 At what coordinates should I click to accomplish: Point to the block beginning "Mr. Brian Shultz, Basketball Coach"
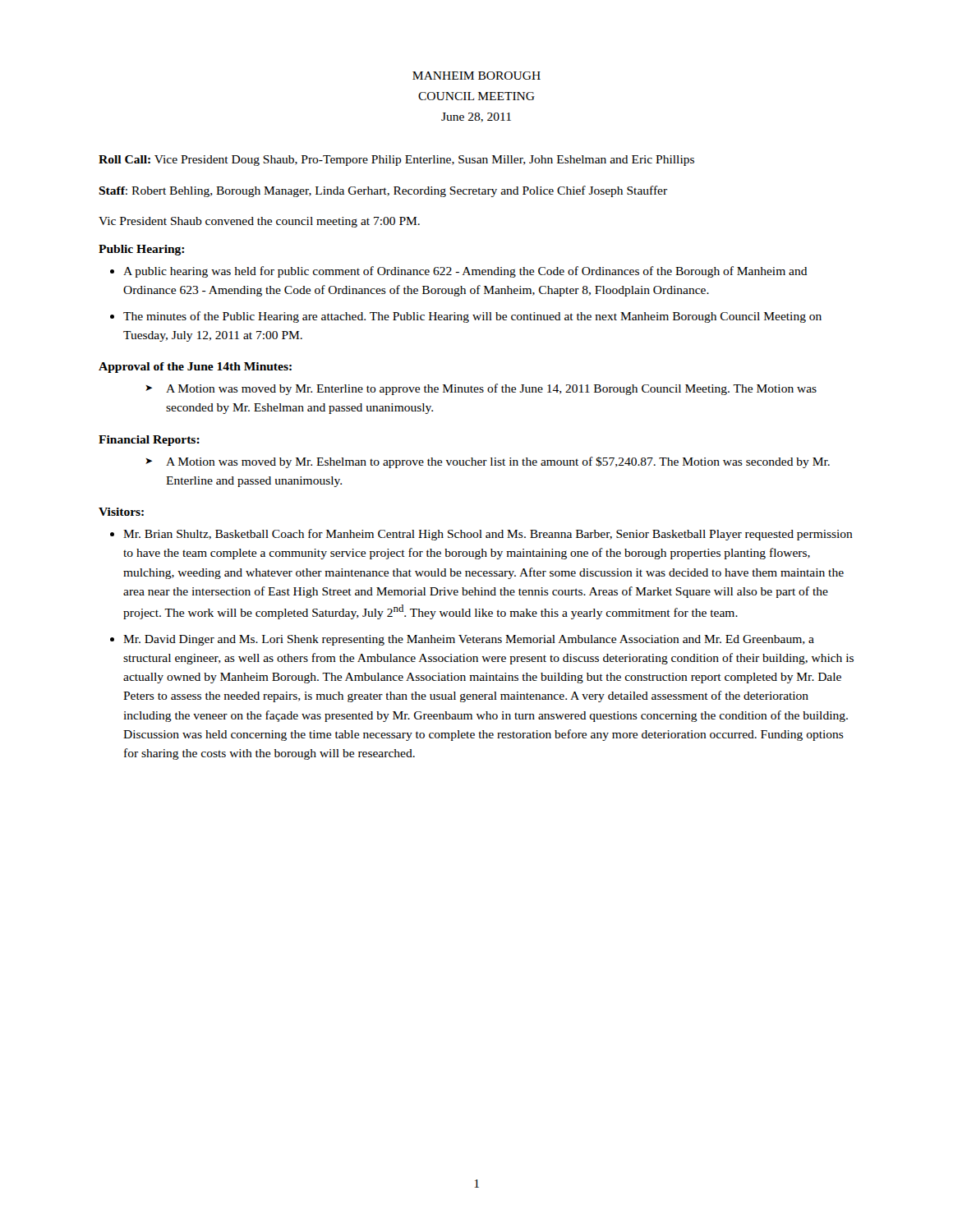coord(488,573)
